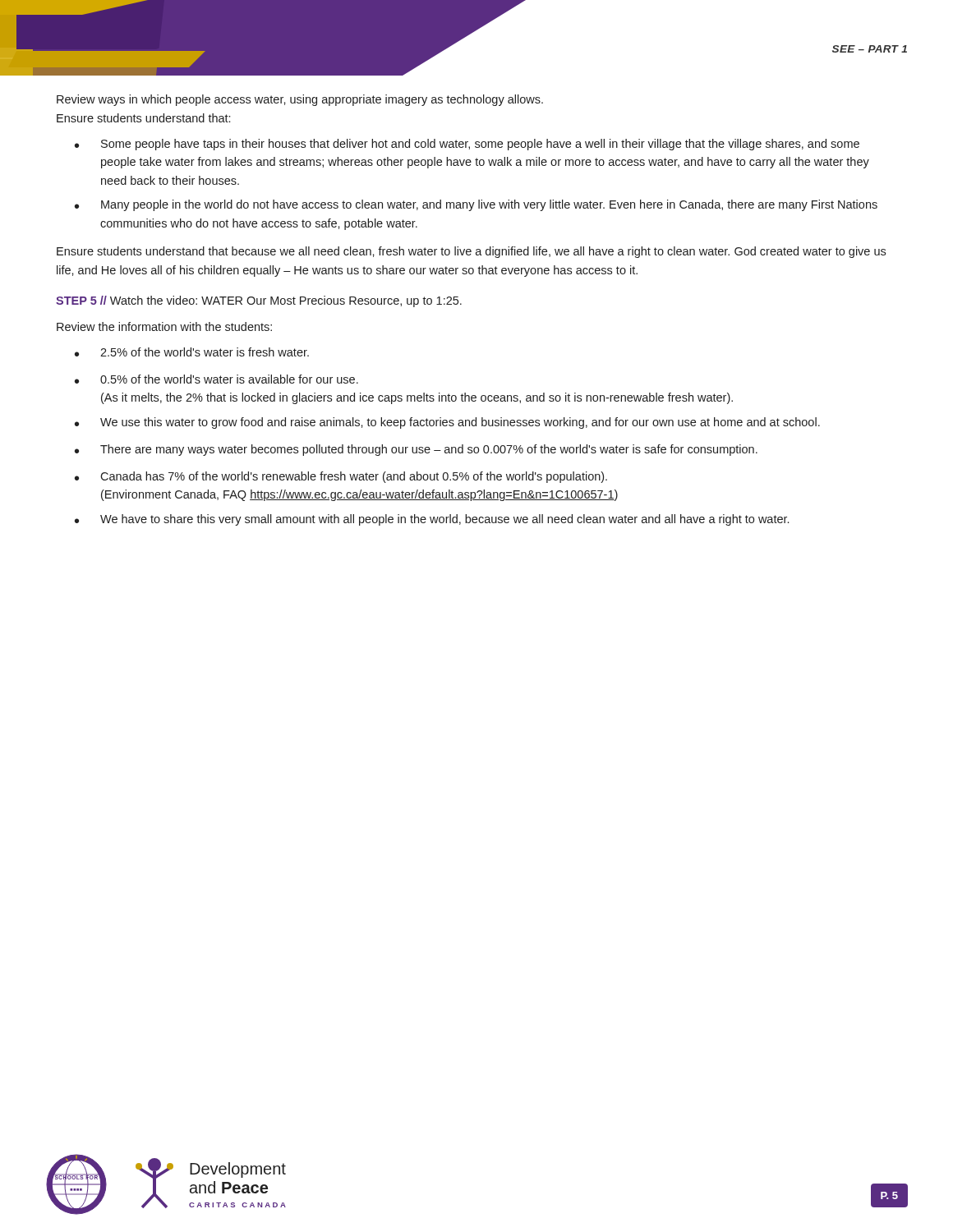Find the logo
This screenshot has height=1232, width=953.
coord(238,1184)
